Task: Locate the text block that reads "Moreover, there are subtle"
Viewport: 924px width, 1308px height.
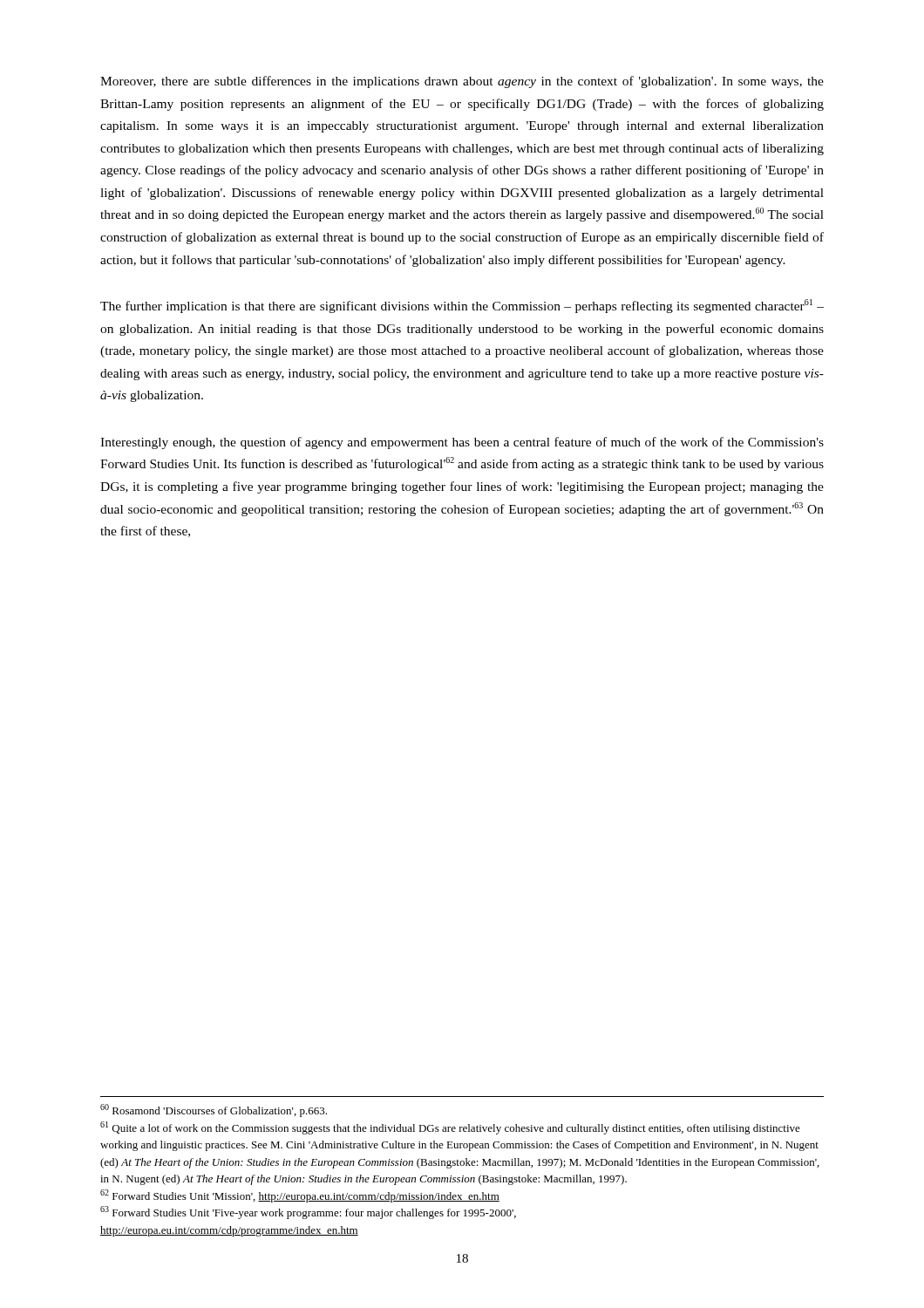Action: click(462, 170)
